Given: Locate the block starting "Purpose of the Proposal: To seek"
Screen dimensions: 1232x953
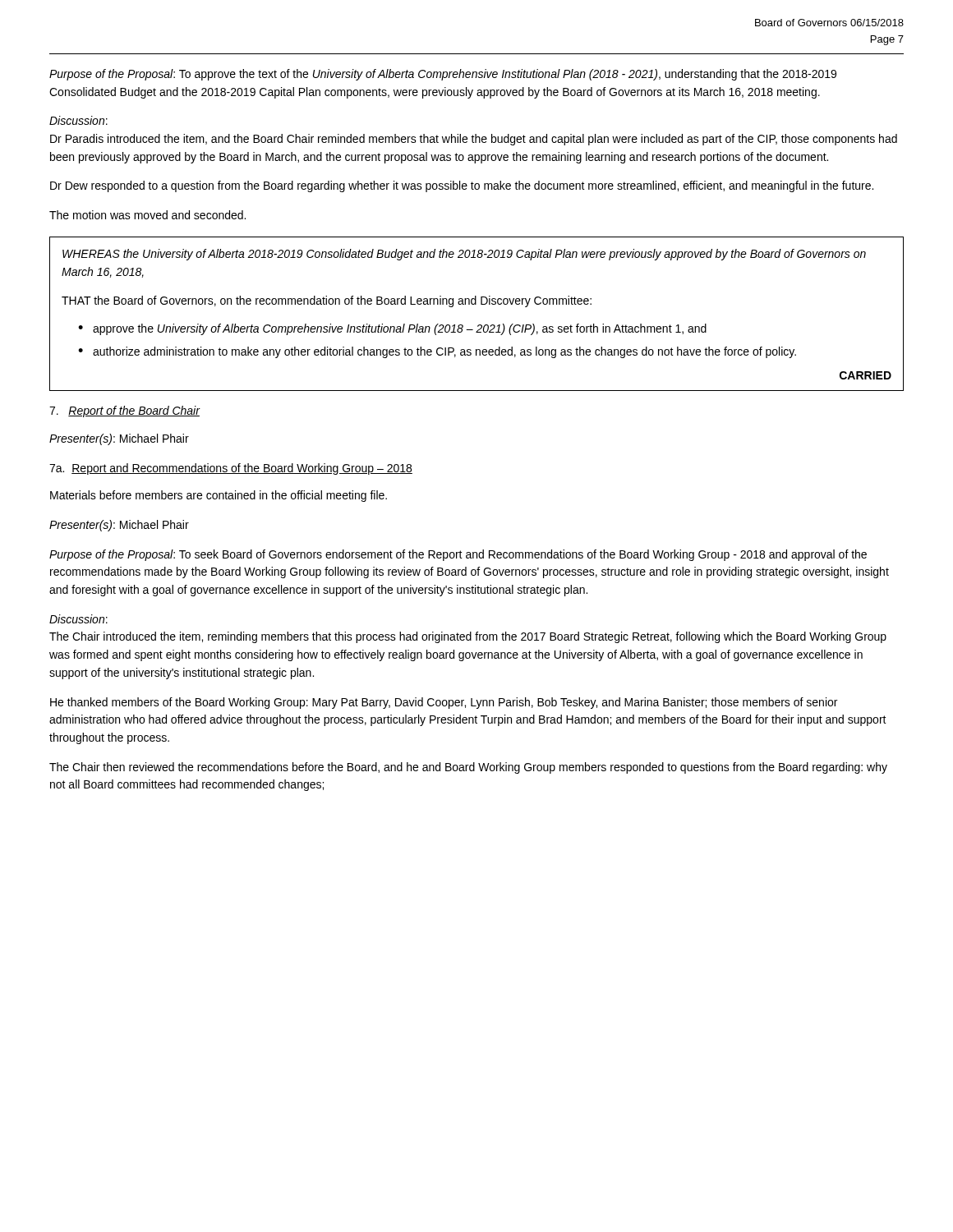Looking at the screenshot, I should click(476, 573).
